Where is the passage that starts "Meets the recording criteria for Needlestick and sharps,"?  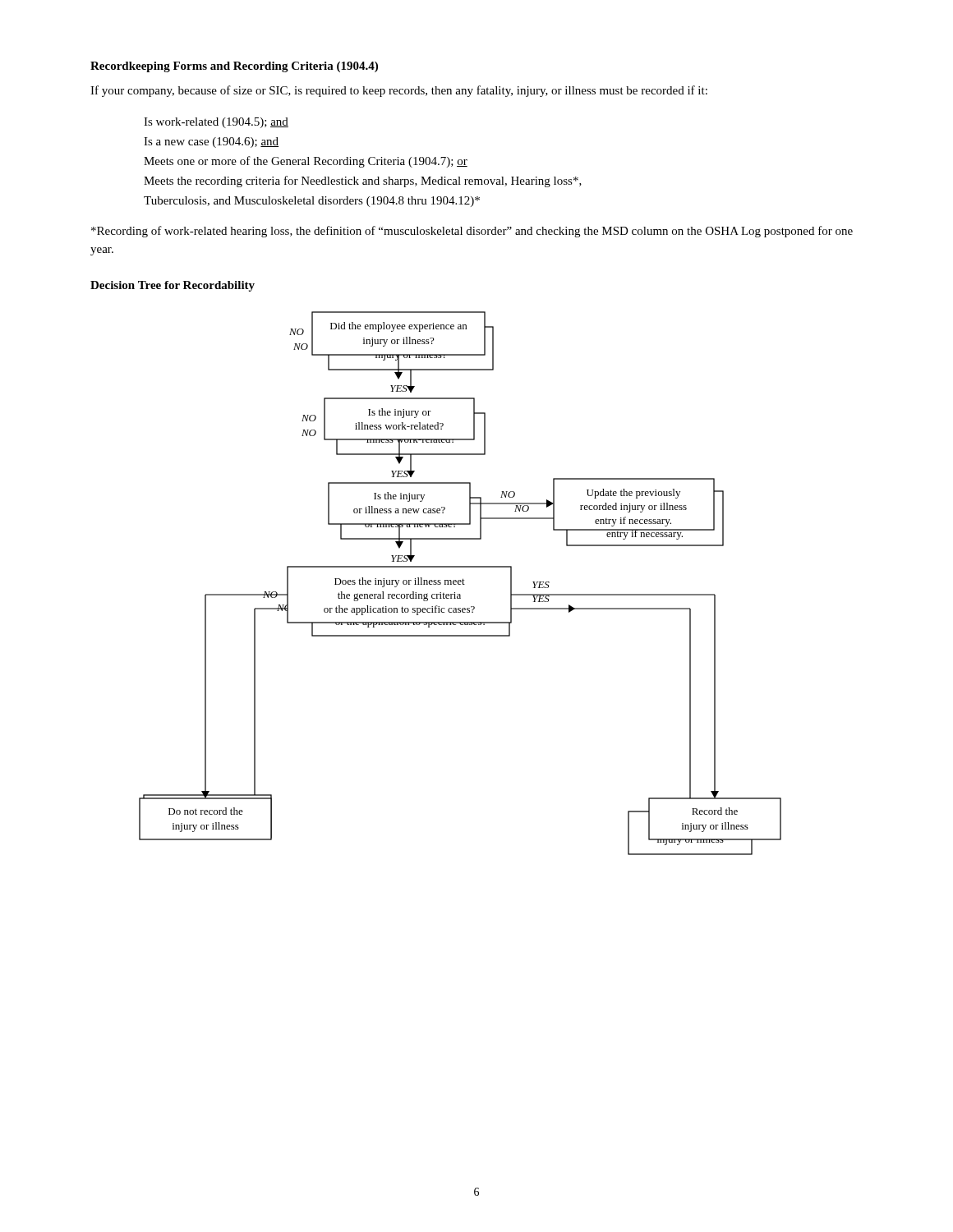pyautogui.click(x=363, y=190)
